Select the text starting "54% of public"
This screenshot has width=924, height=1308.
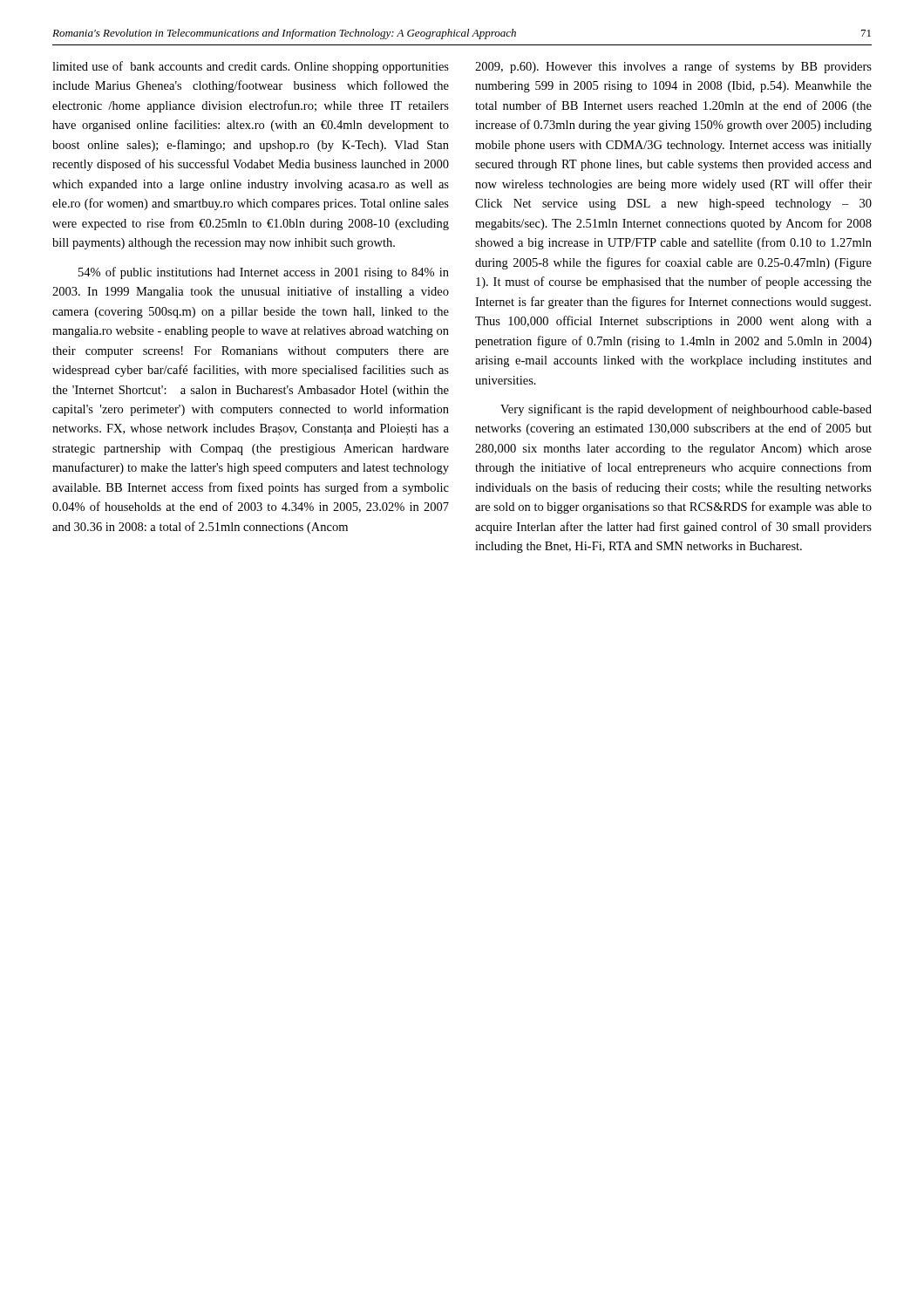251,399
